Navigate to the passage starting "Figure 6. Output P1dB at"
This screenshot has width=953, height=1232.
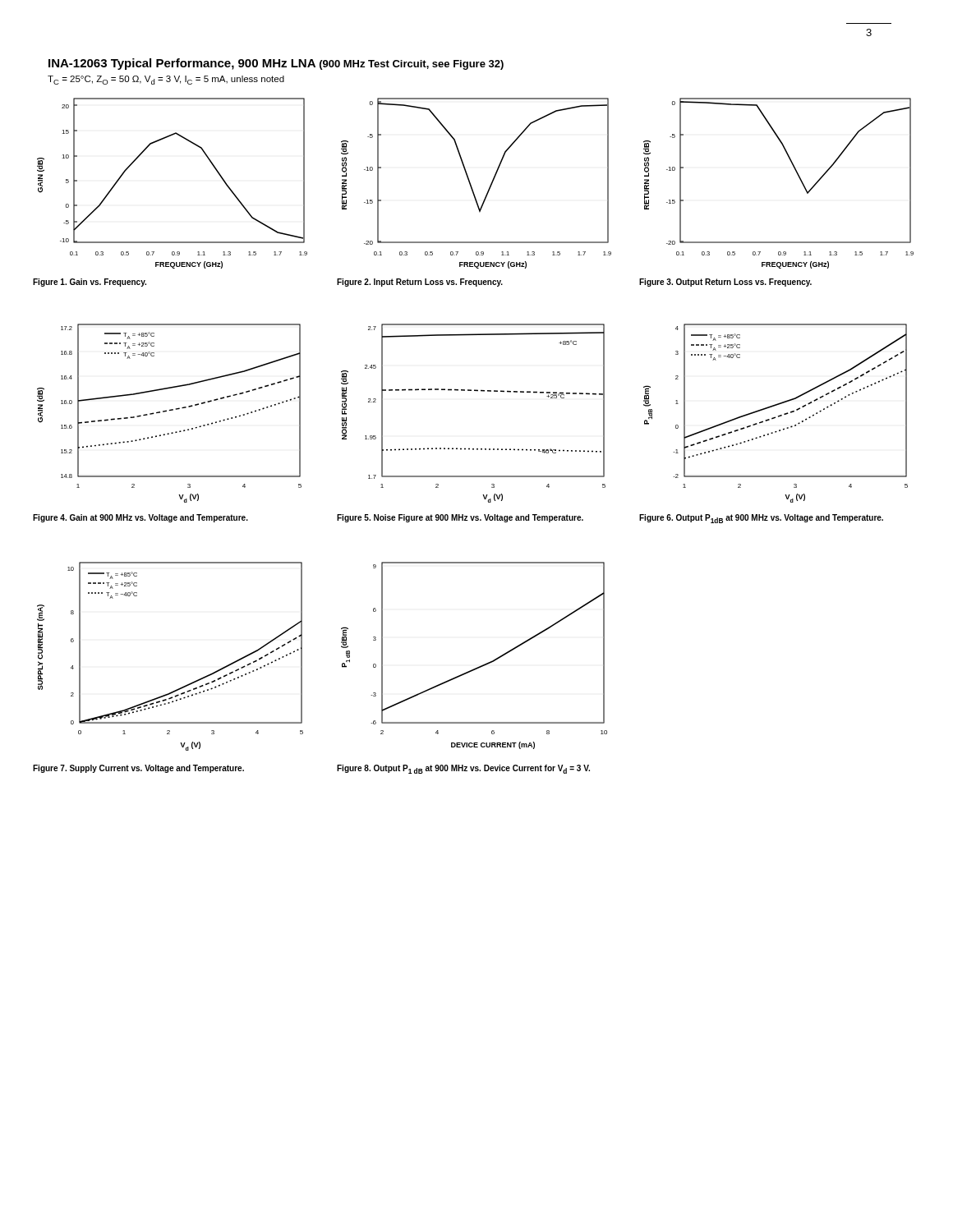761,519
